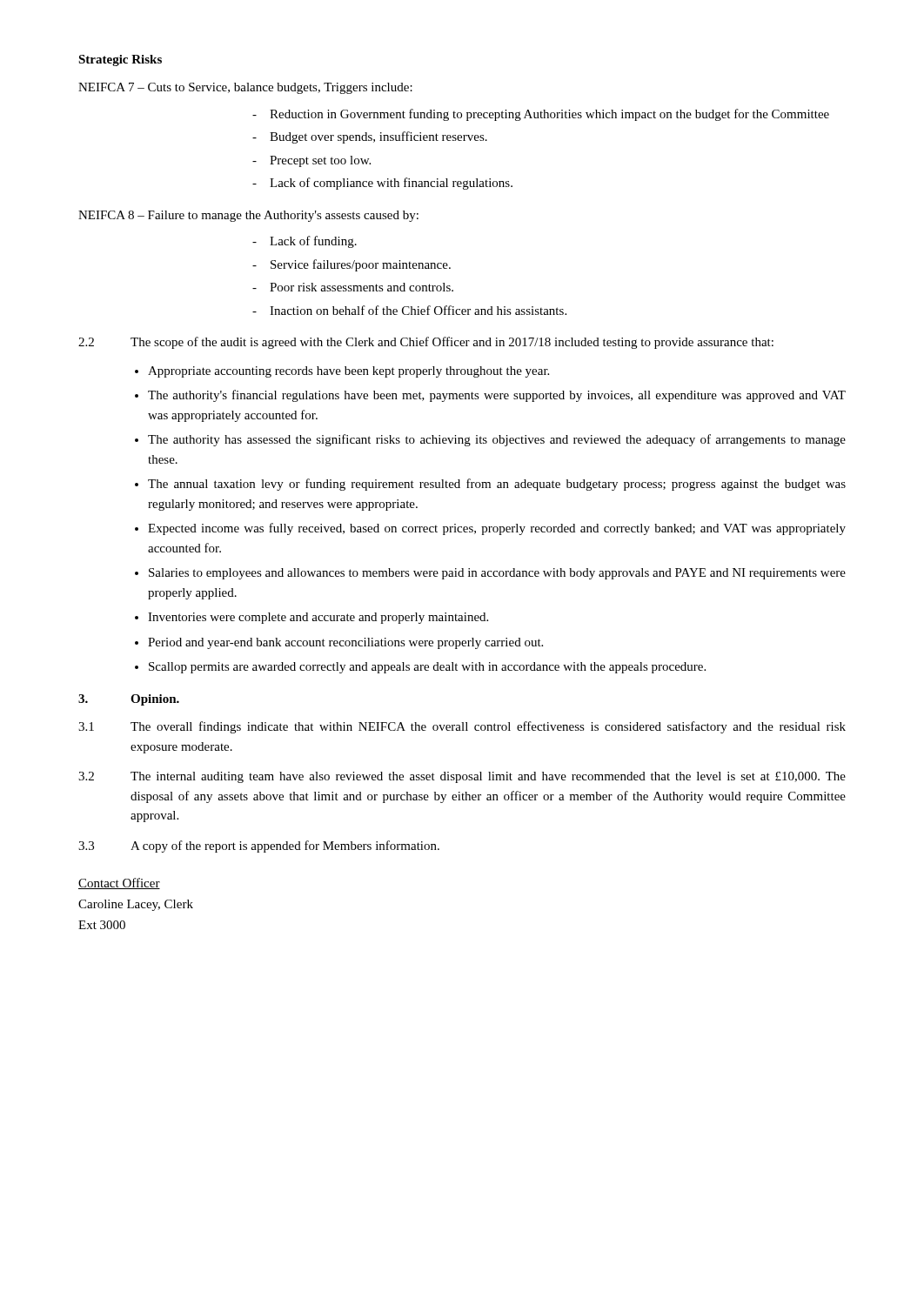Locate the list item with the text "Inventories were complete and accurate and properly"
The height and width of the screenshot is (1305, 924).
(319, 617)
